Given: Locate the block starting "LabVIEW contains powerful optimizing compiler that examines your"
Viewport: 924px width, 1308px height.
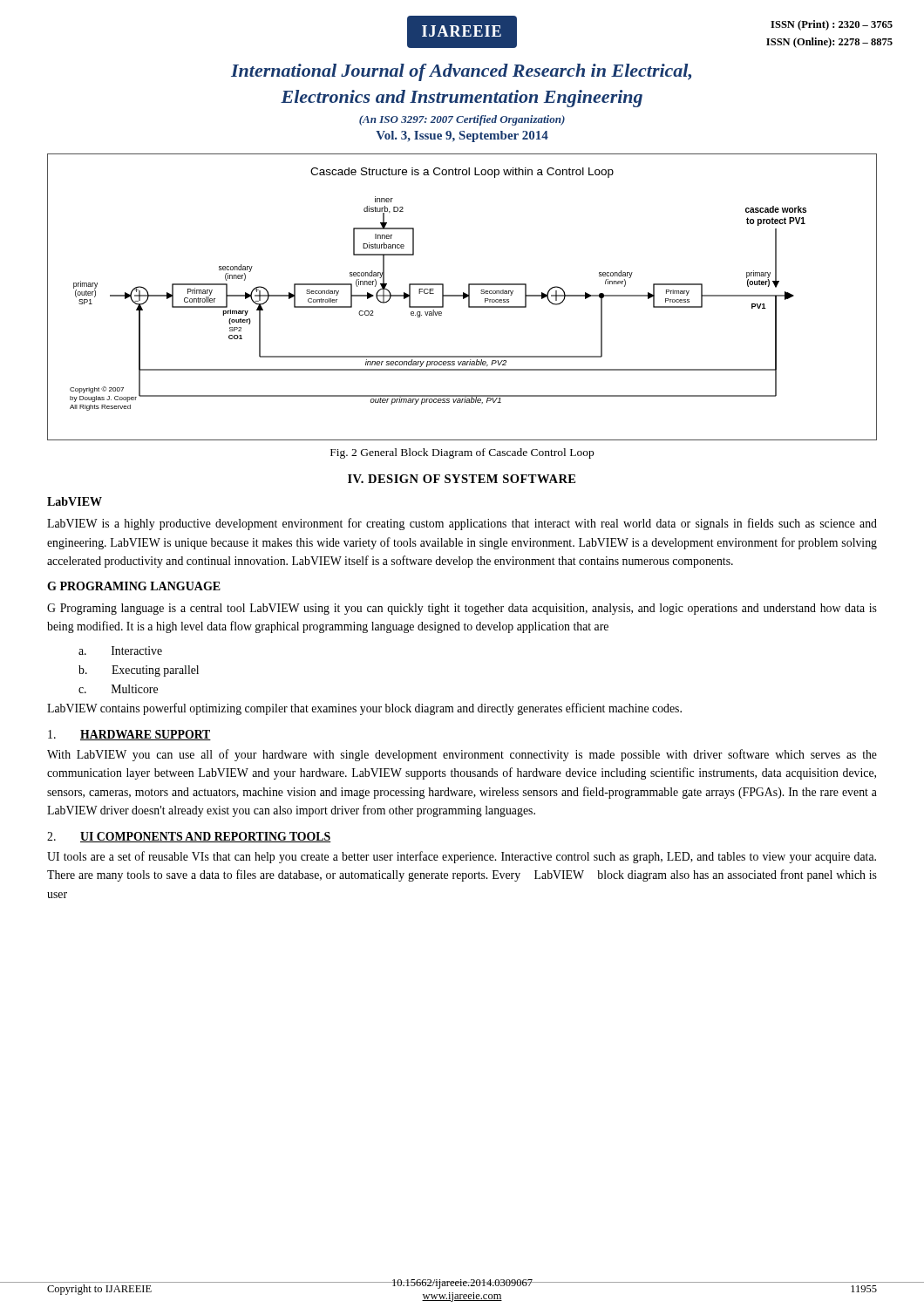Looking at the screenshot, I should click(365, 709).
